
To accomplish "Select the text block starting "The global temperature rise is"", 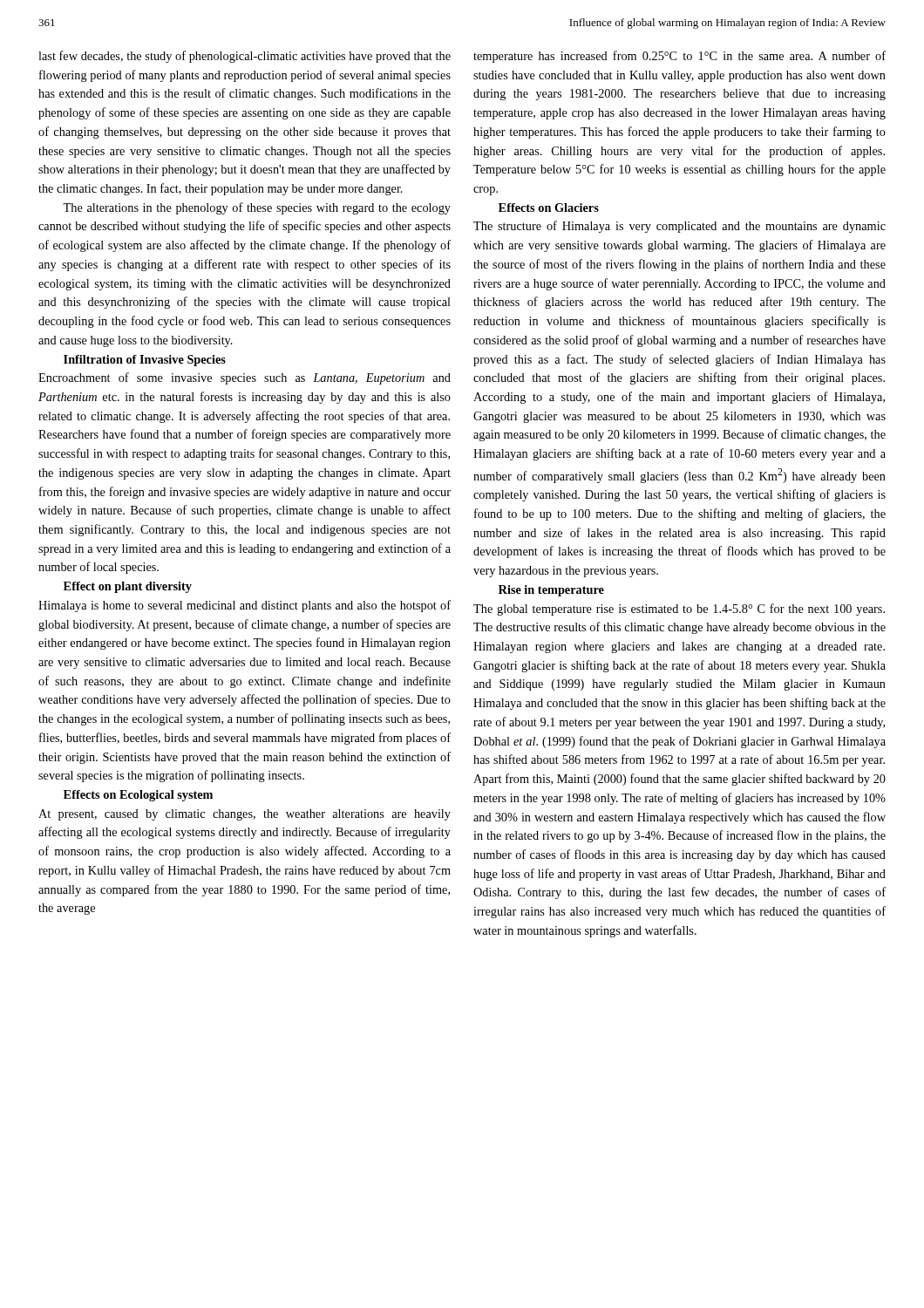I will click(x=680, y=770).
